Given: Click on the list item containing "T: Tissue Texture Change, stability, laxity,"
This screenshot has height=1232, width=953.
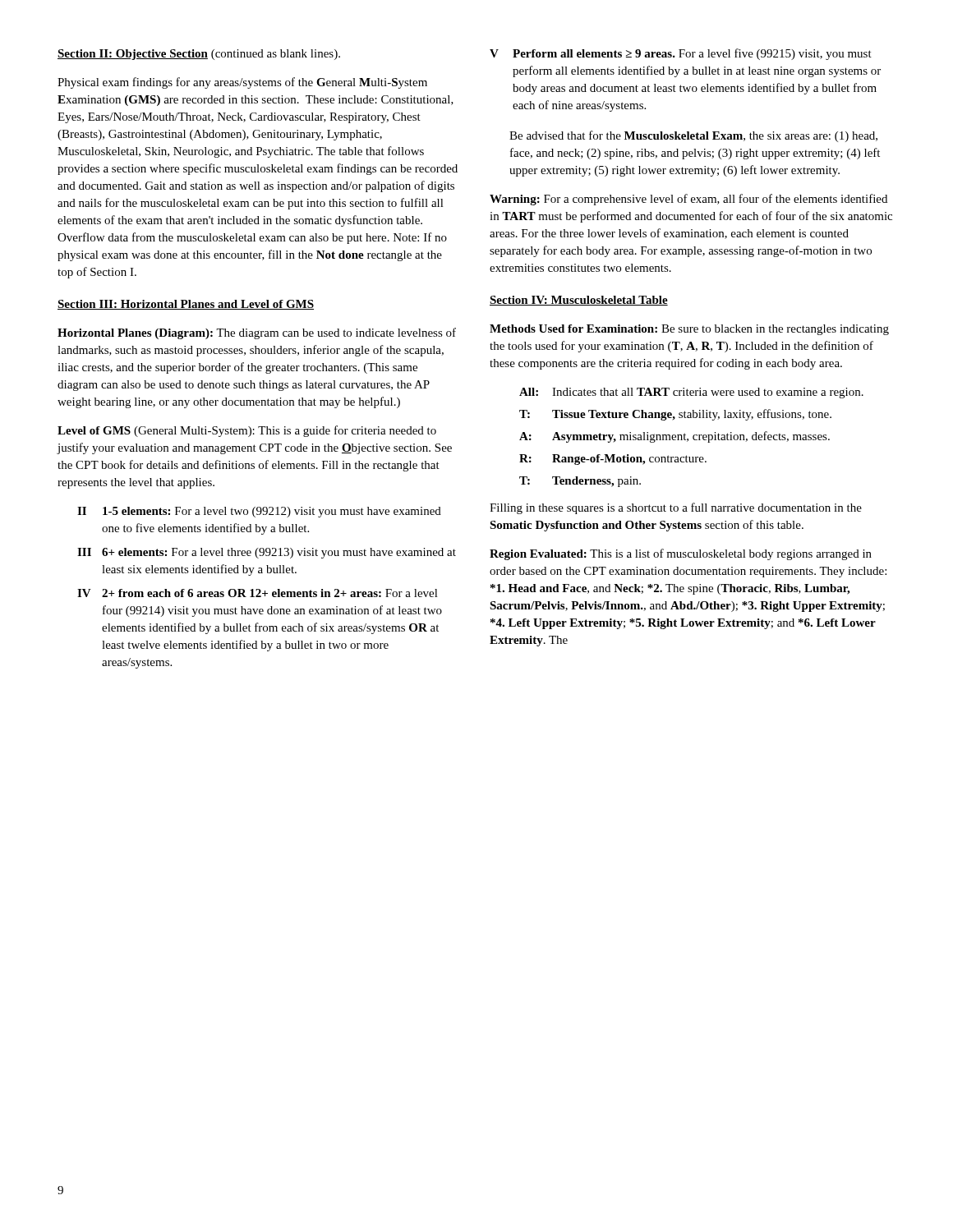Looking at the screenshot, I should coord(707,414).
